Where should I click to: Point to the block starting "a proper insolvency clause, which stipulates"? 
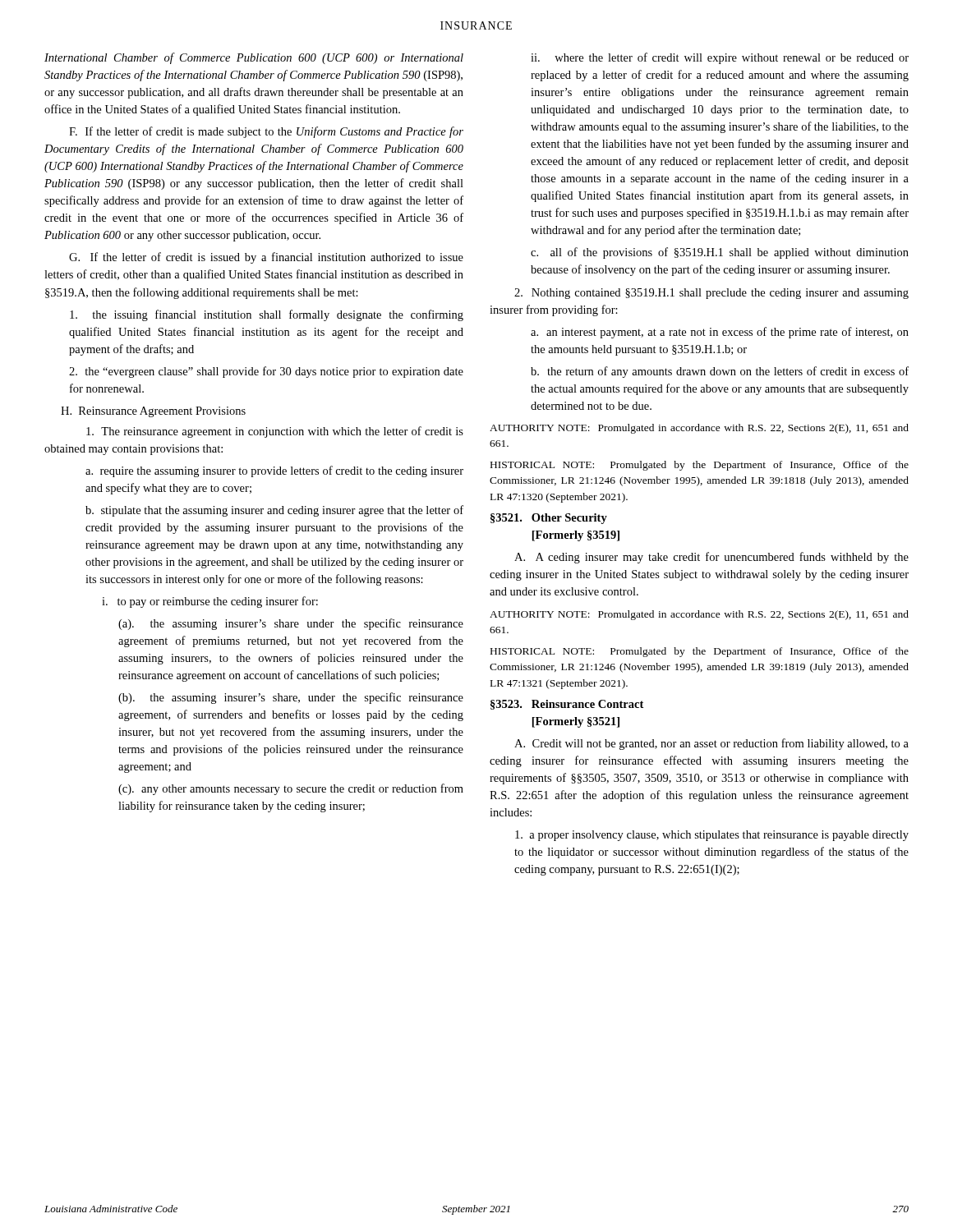699,852
